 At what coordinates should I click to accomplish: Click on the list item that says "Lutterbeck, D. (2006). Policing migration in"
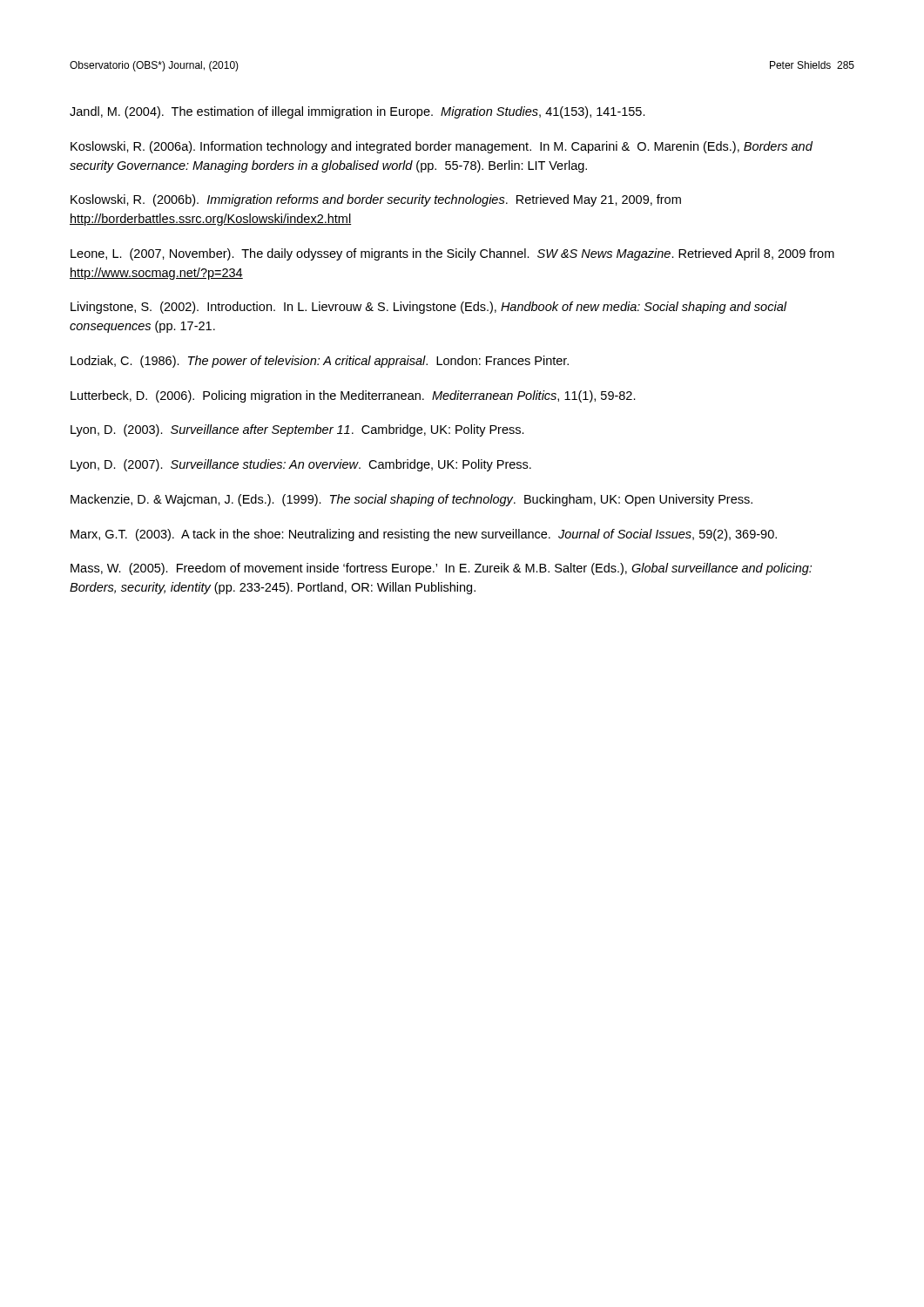(353, 395)
